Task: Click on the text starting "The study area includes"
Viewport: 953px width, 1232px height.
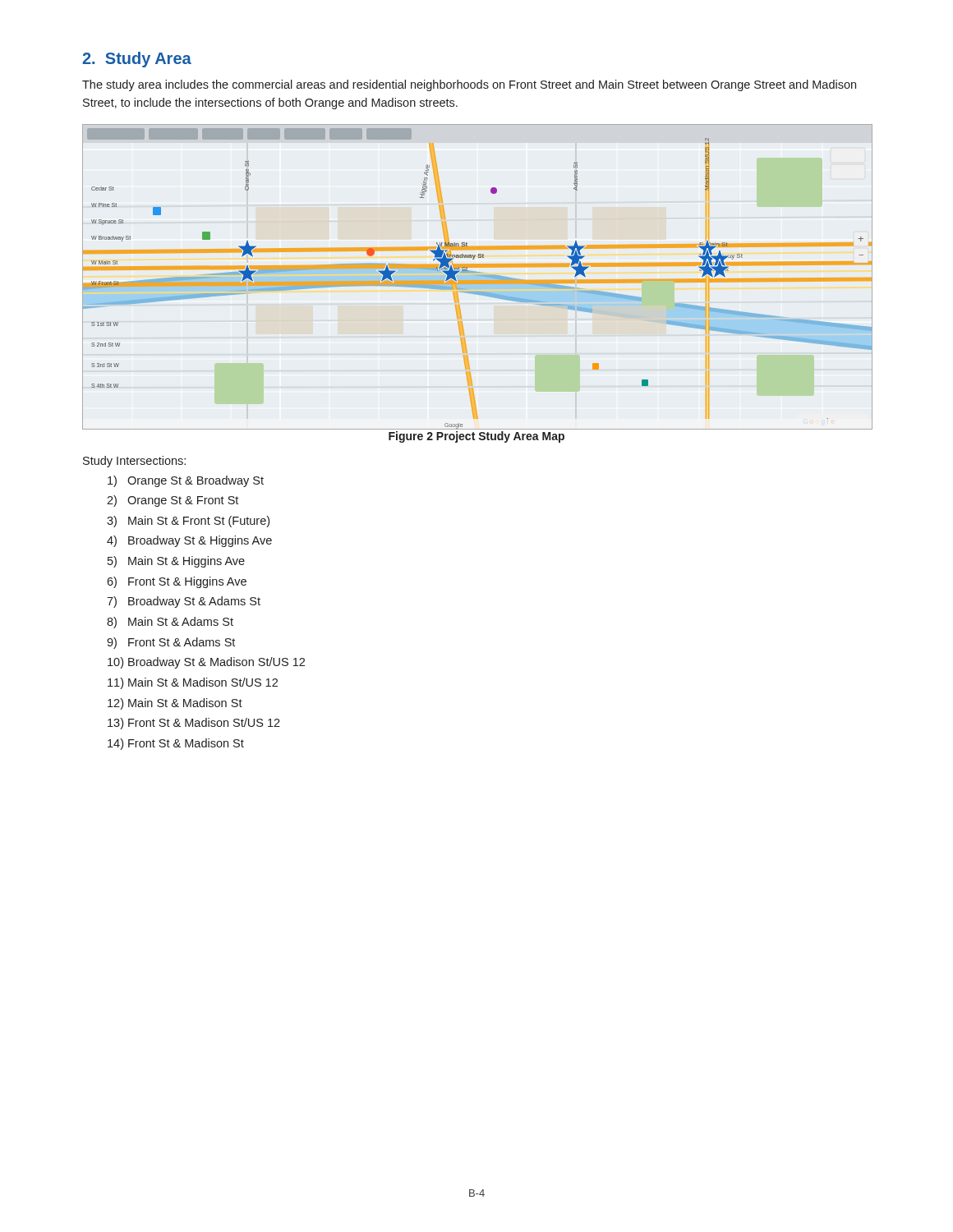Action: pyautogui.click(x=470, y=94)
